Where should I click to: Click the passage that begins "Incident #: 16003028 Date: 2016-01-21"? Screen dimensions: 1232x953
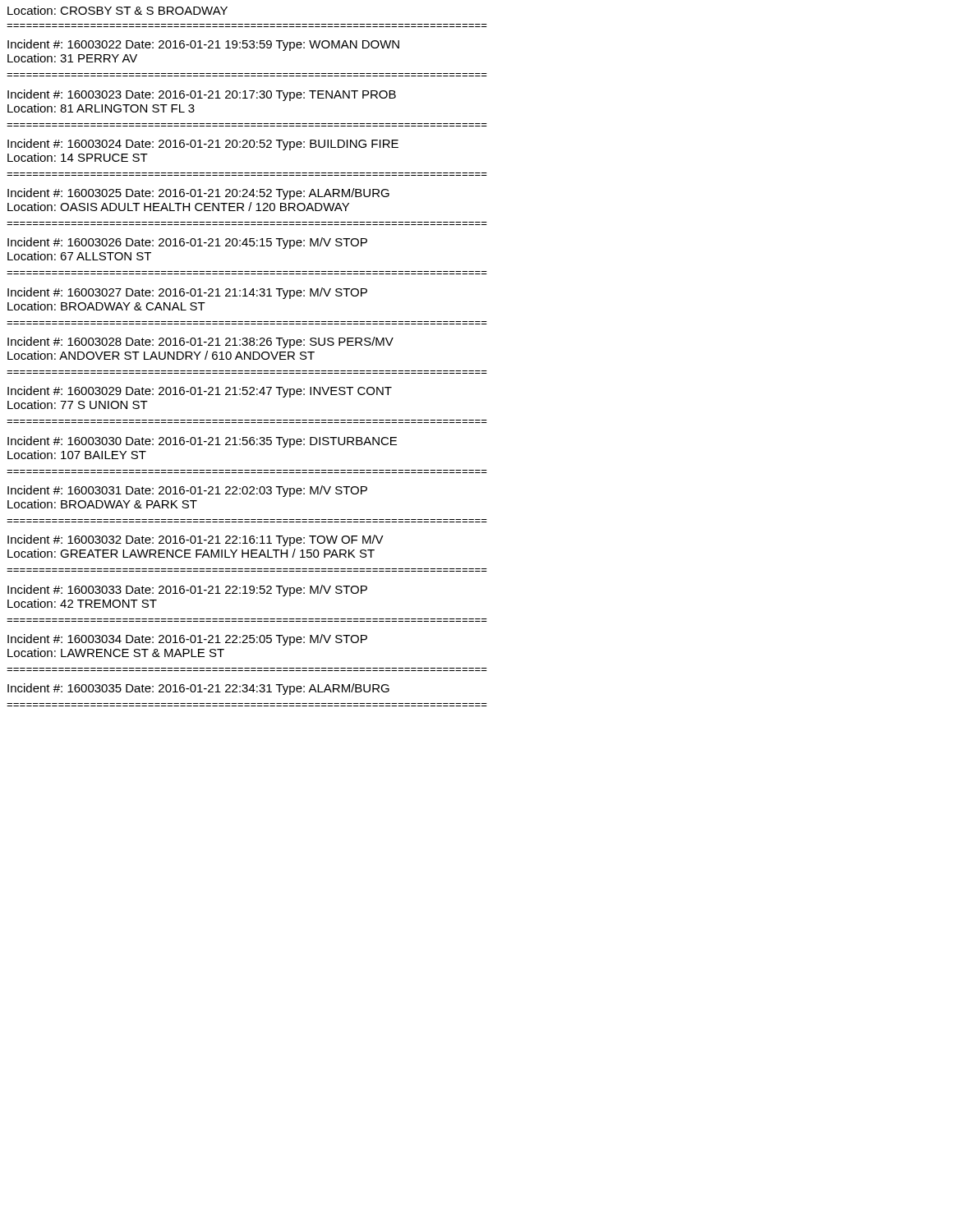click(x=200, y=342)
